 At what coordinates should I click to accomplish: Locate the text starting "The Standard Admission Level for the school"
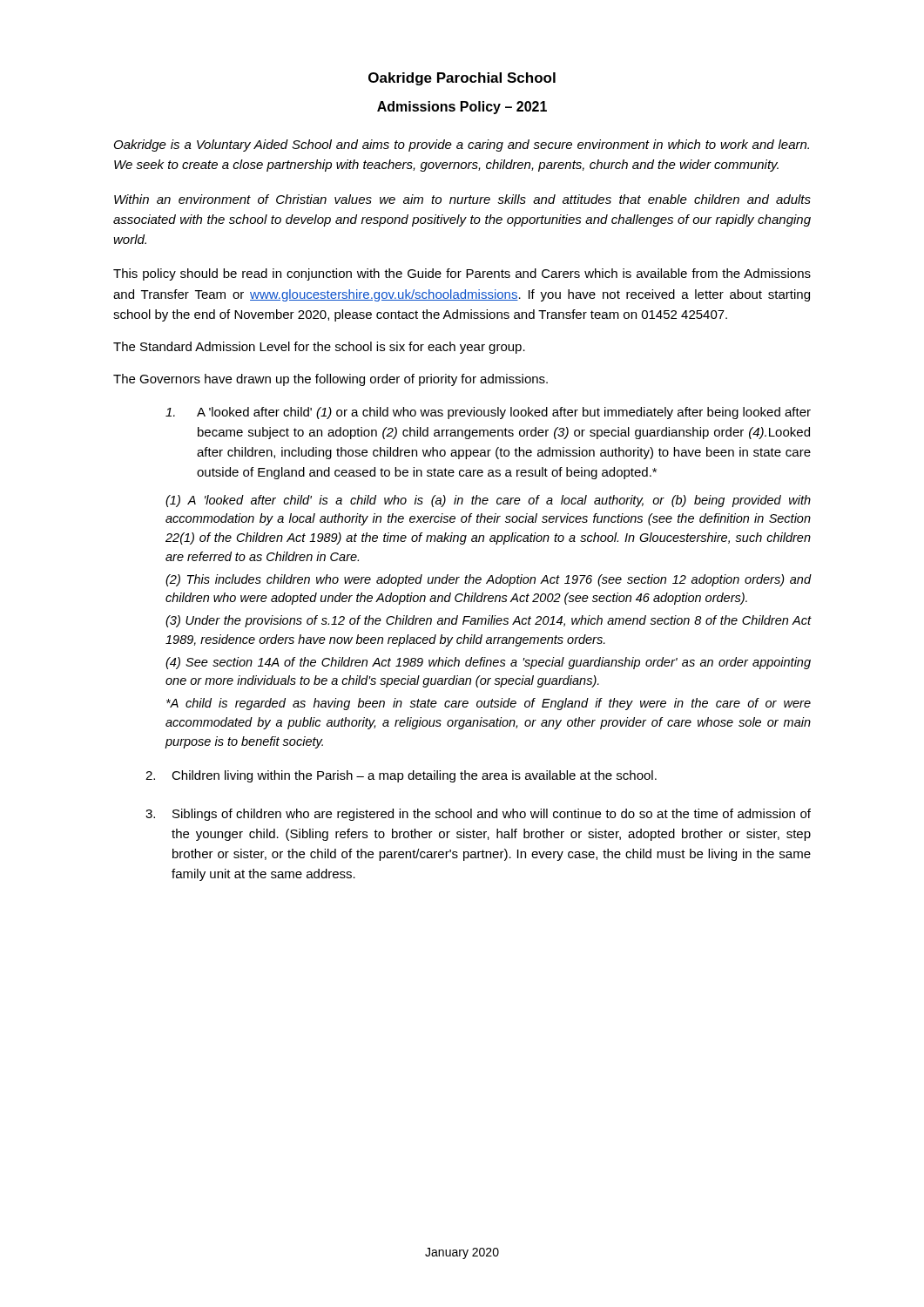pyautogui.click(x=319, y=346)
